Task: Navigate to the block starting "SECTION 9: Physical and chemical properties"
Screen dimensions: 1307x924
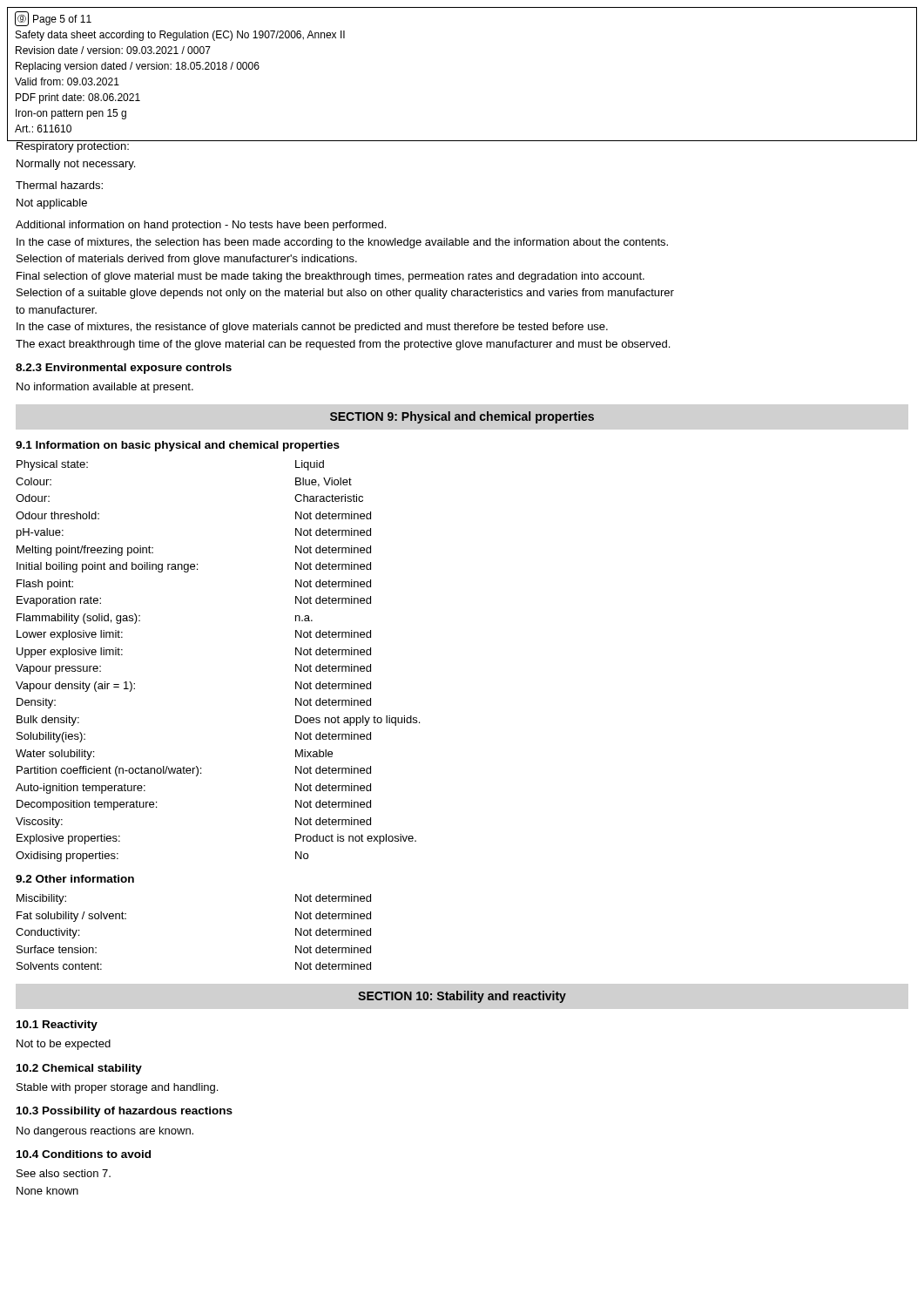Action: coord(462,416)
